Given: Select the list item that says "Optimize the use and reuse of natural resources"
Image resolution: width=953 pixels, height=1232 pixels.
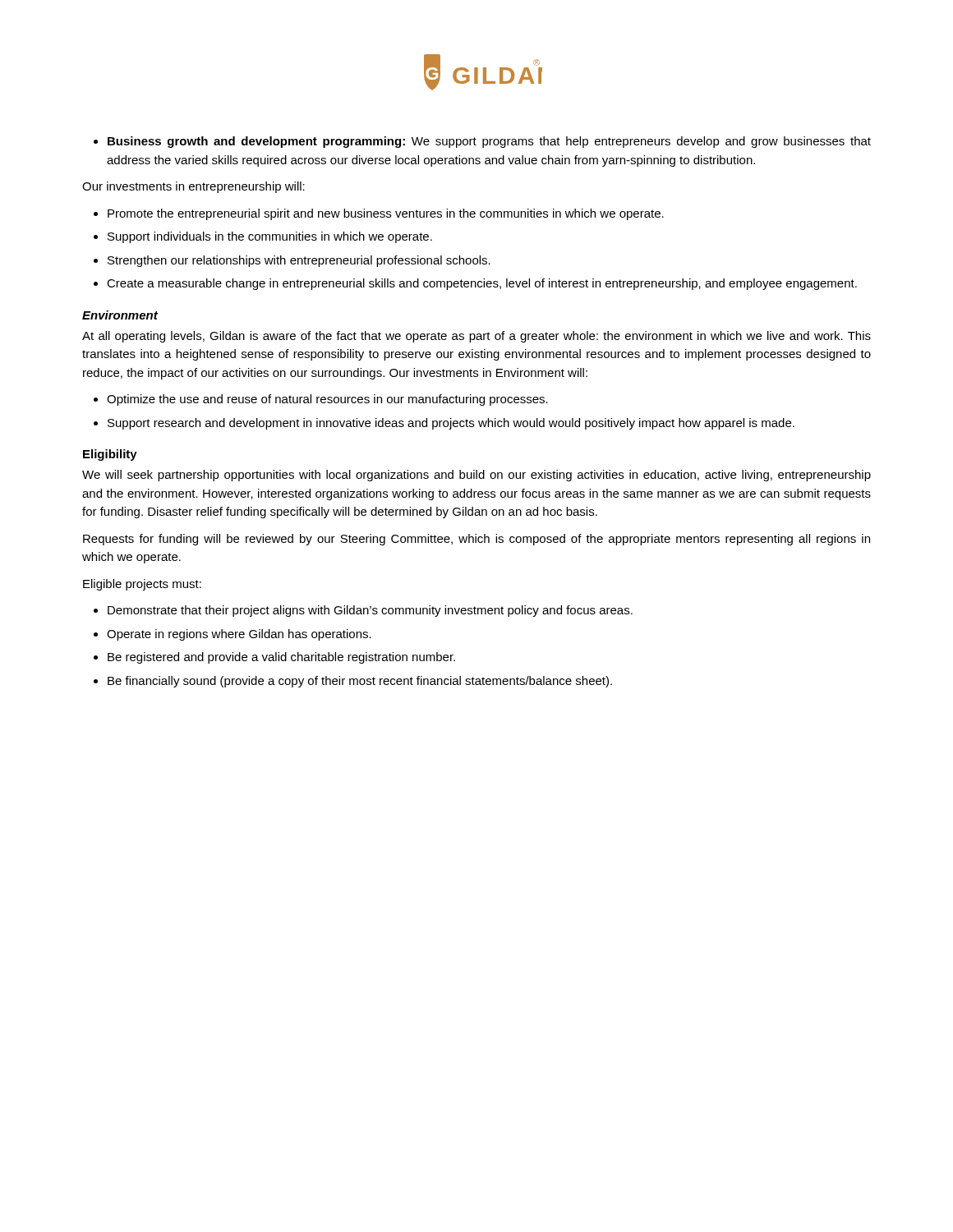Looking at the screenshot, I should click(328, 399).
